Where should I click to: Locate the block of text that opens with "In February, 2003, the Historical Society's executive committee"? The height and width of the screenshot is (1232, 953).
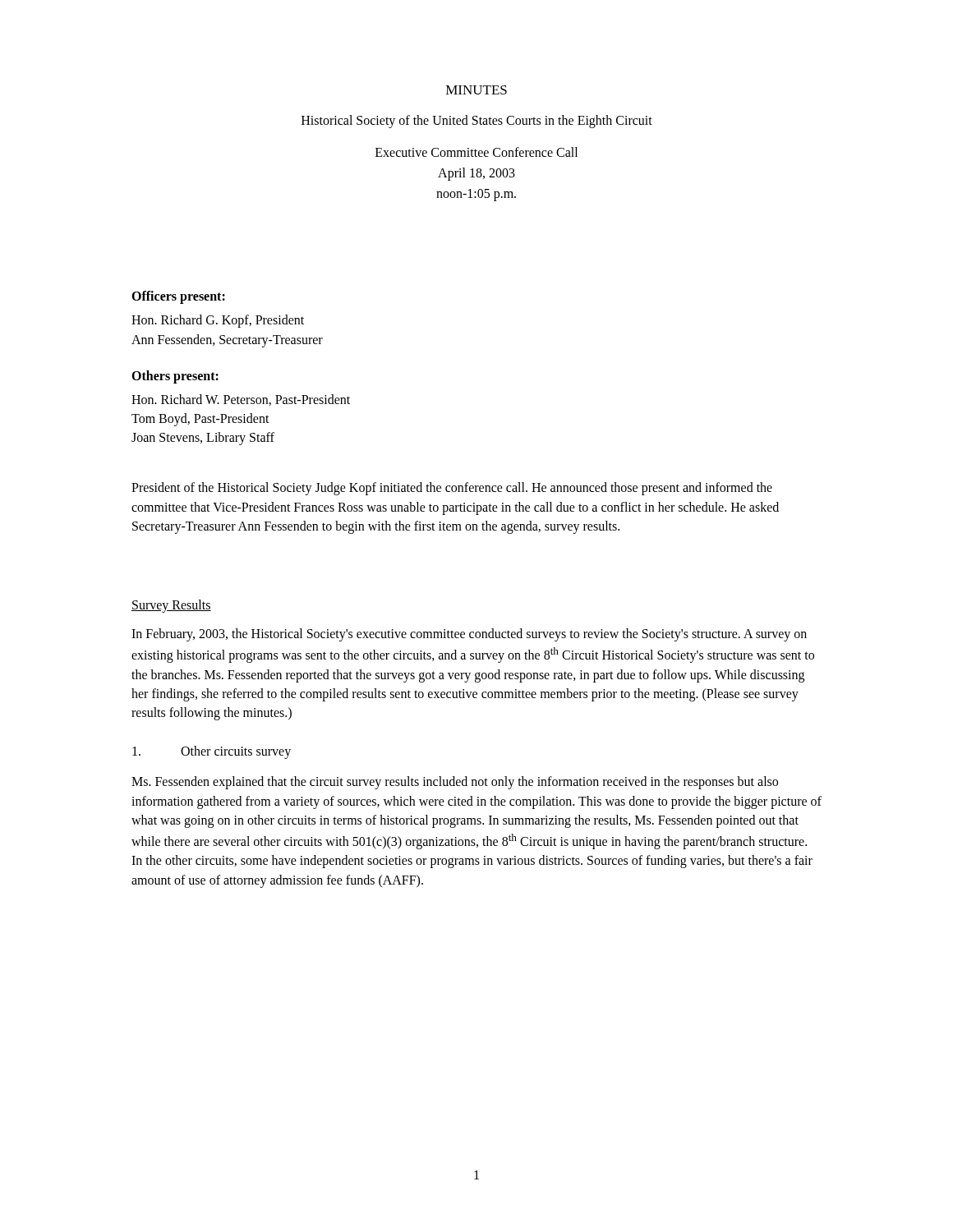click(473, 673)
